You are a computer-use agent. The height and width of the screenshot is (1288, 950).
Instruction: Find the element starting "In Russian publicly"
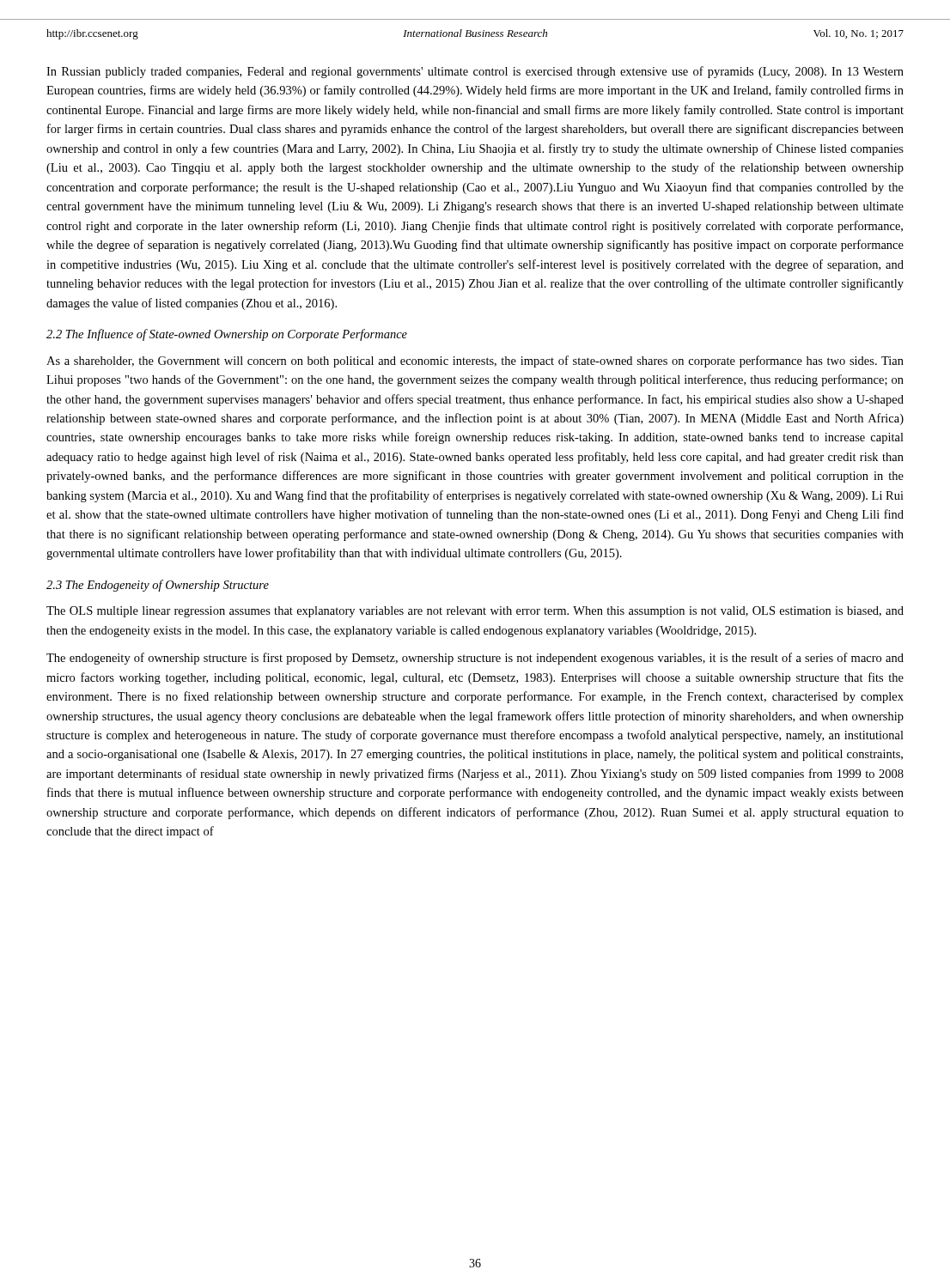click(x=475, y=187)
